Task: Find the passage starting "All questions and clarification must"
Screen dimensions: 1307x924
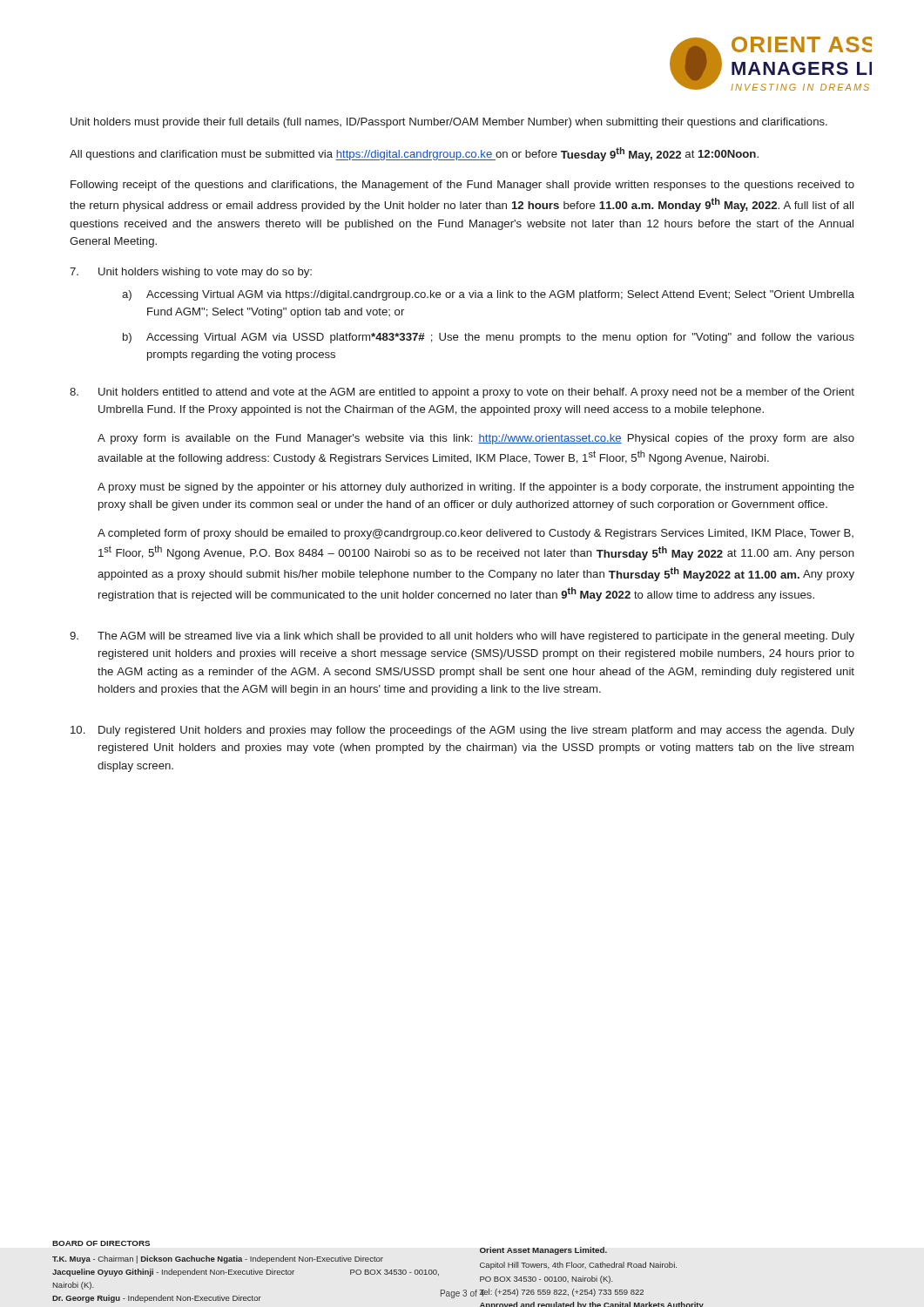Action: 462,154
